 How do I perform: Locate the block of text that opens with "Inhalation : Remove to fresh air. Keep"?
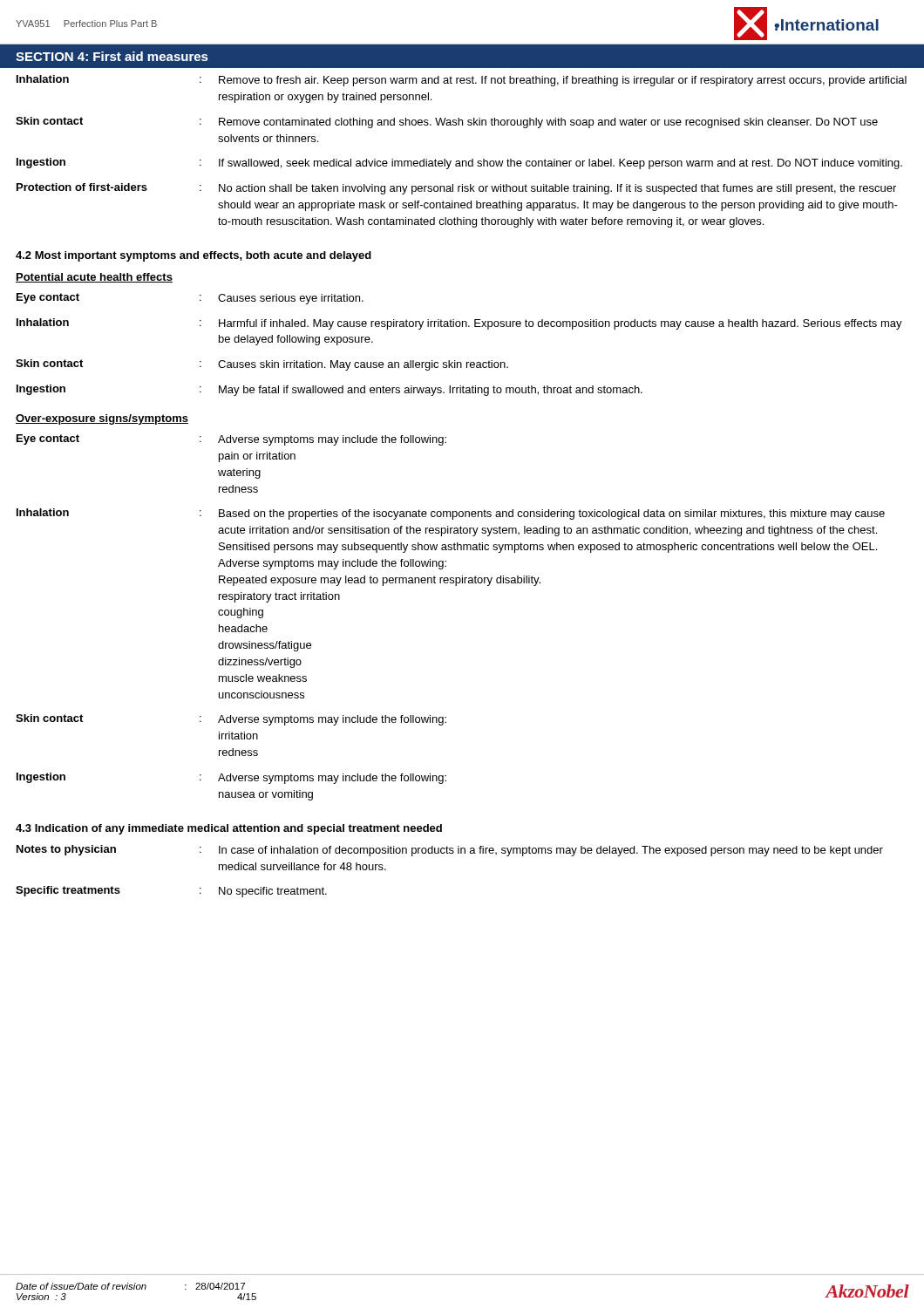click(462, 89)
